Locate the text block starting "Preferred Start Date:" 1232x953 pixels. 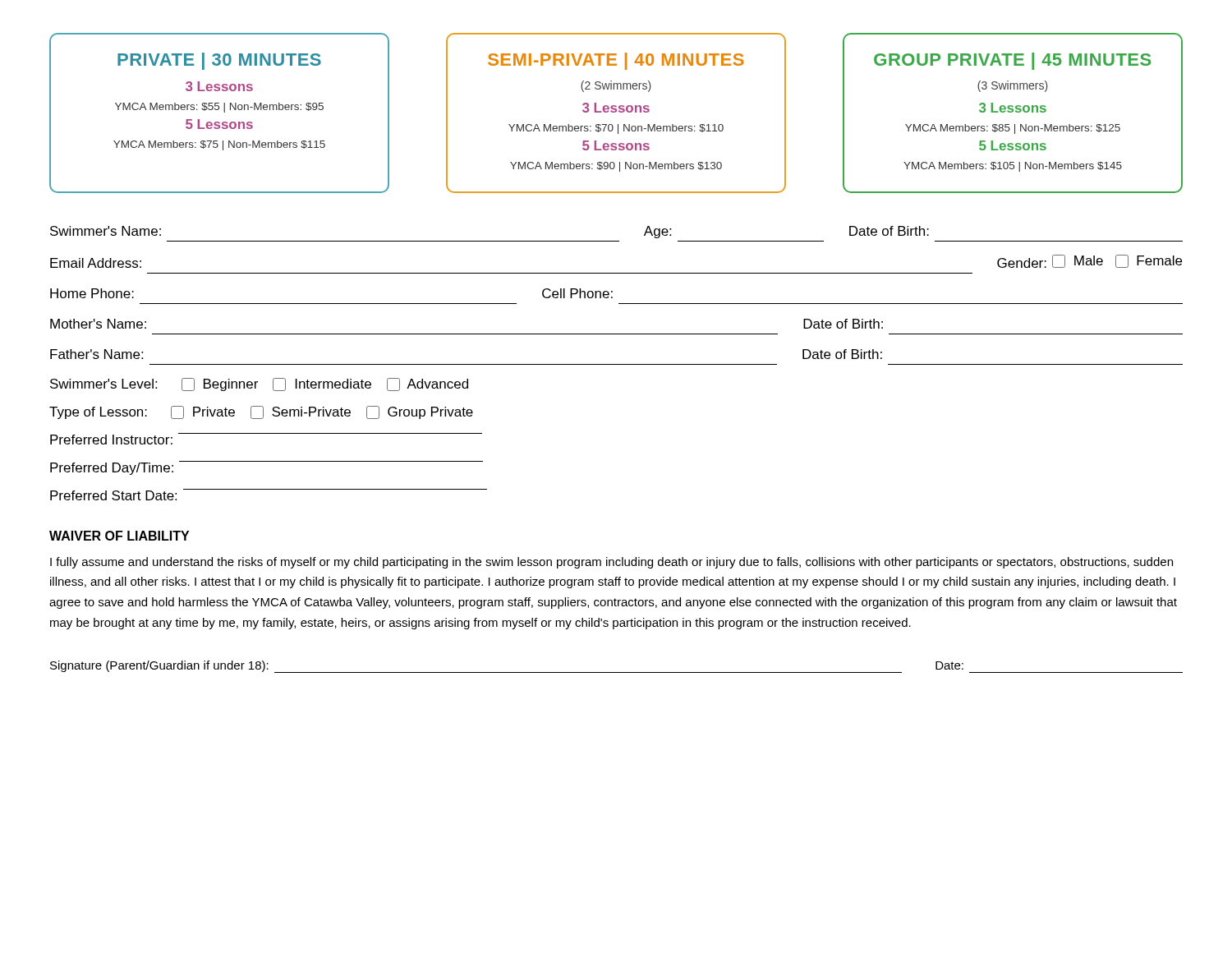(268, 496)
